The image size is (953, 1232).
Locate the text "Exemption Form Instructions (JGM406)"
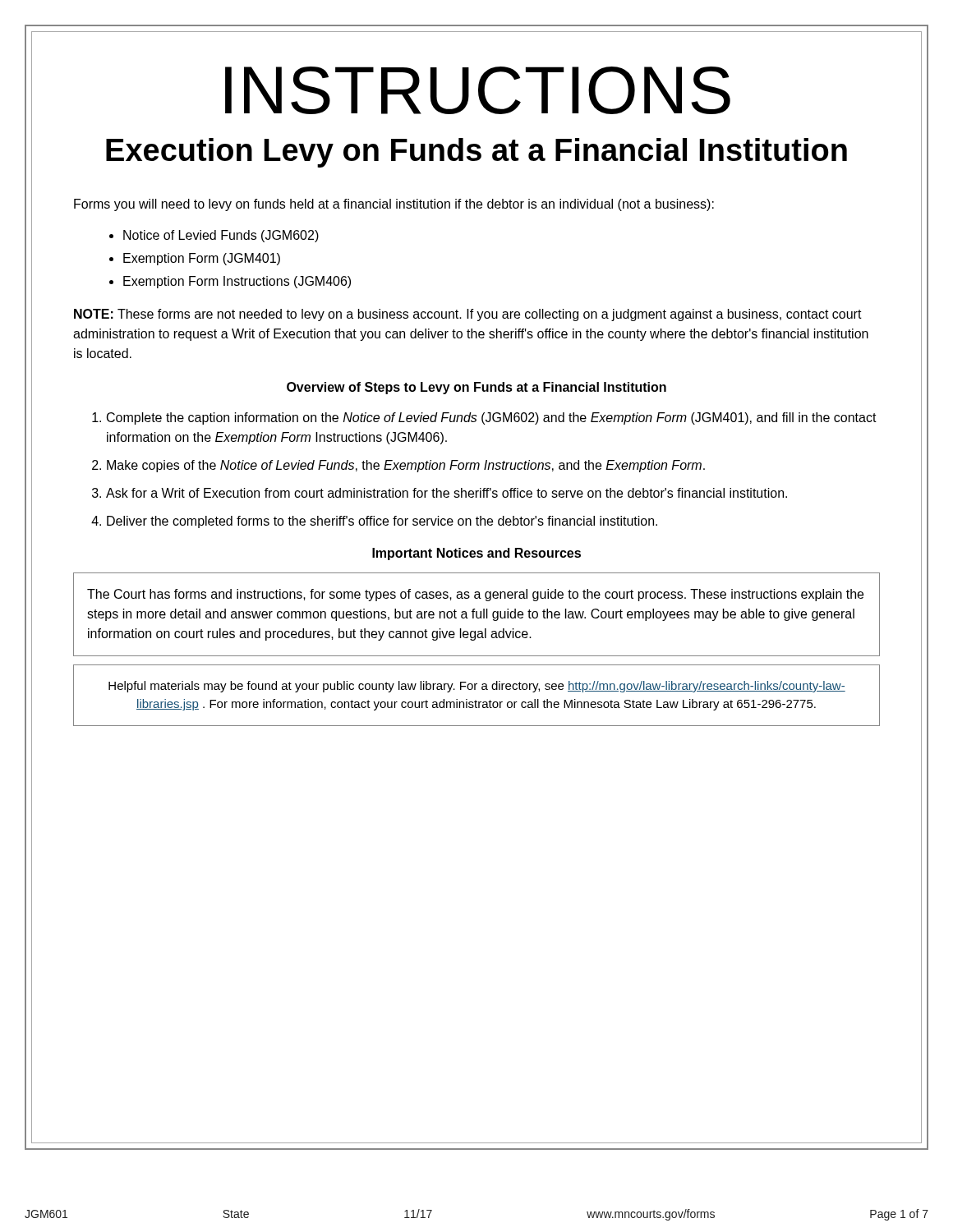[237, 282]
